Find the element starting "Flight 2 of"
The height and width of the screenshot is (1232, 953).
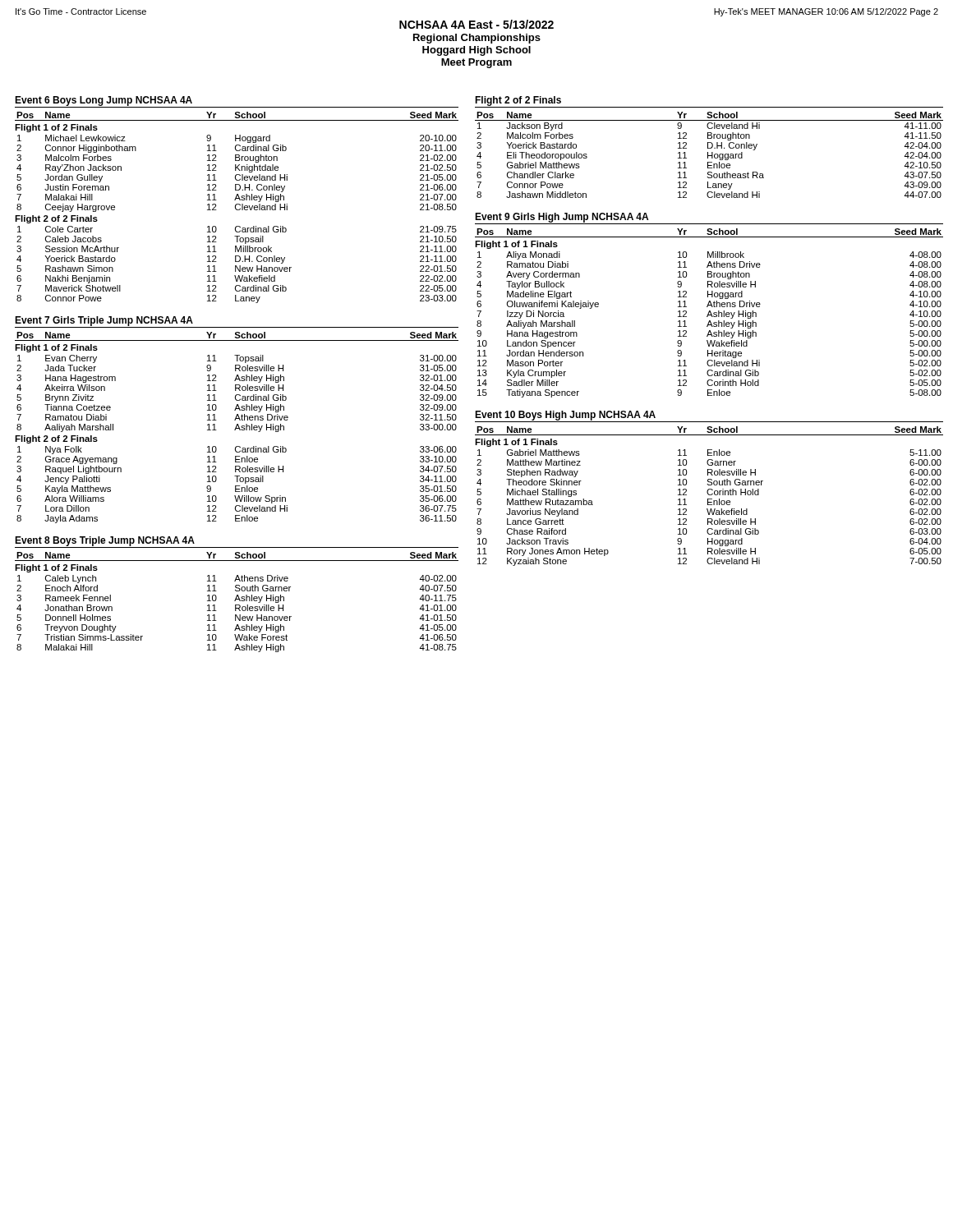(518, 100)
